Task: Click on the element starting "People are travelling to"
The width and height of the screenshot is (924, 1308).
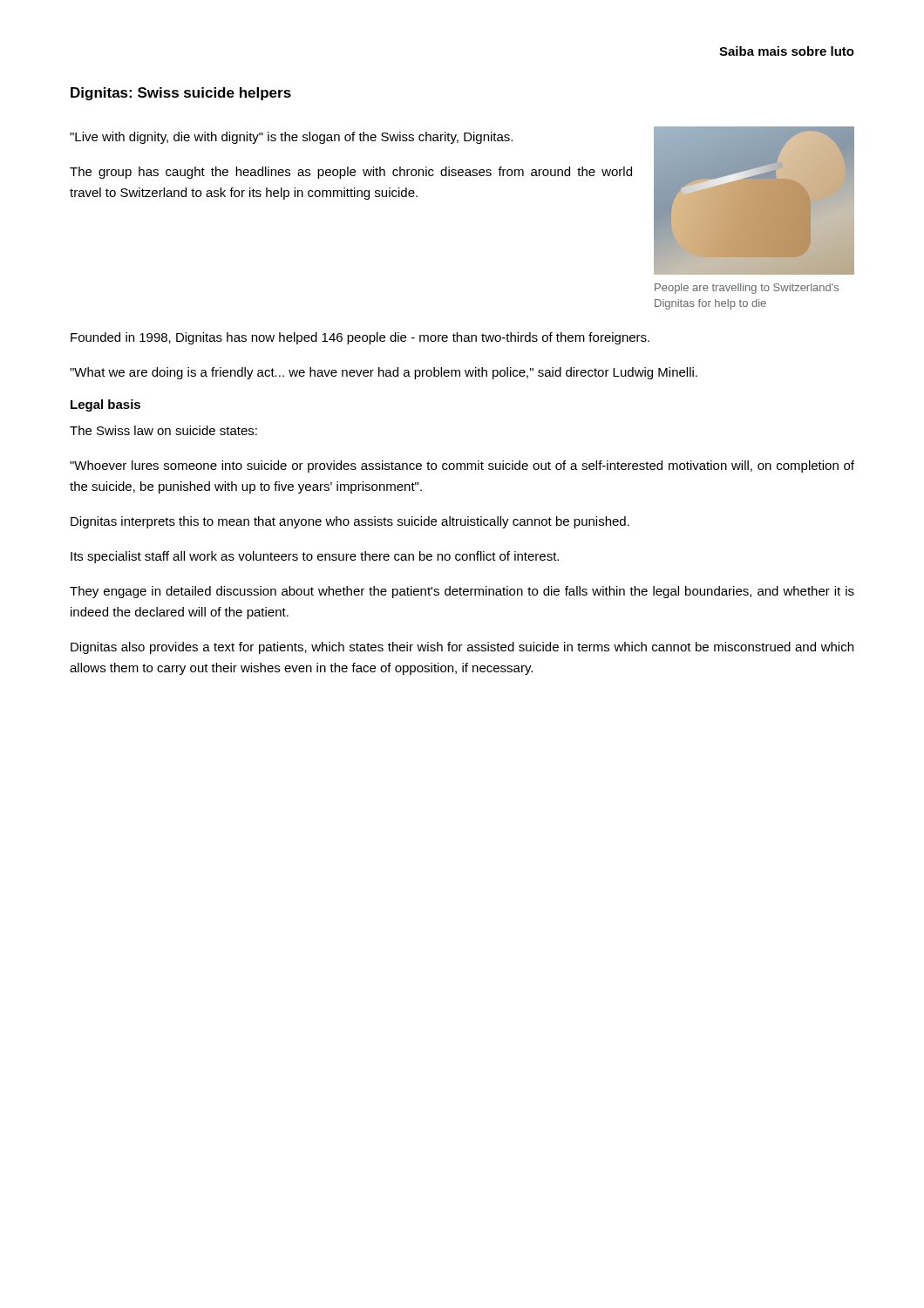Action: [746, 295]
